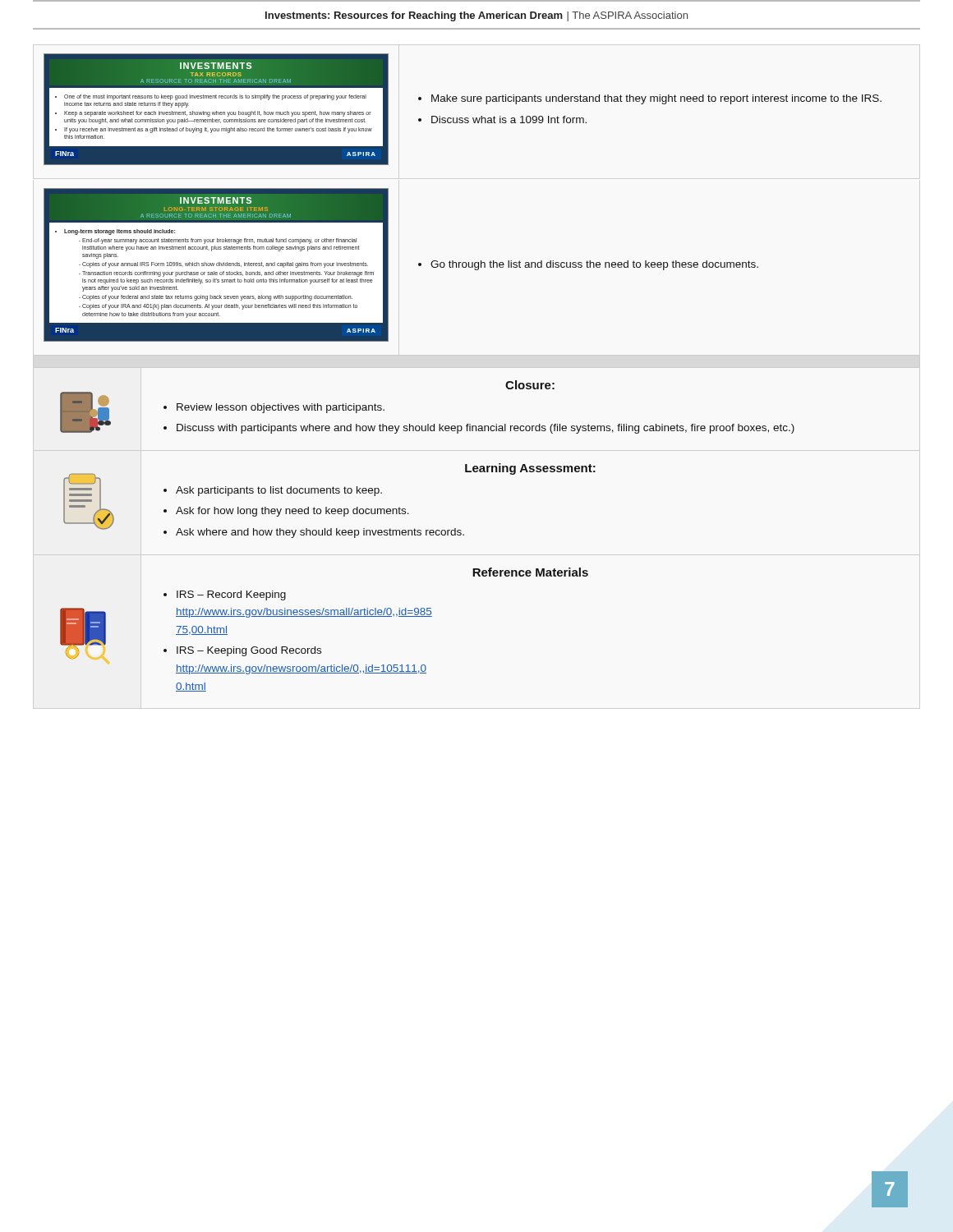Find "Reference Materials" on this page

530,572
